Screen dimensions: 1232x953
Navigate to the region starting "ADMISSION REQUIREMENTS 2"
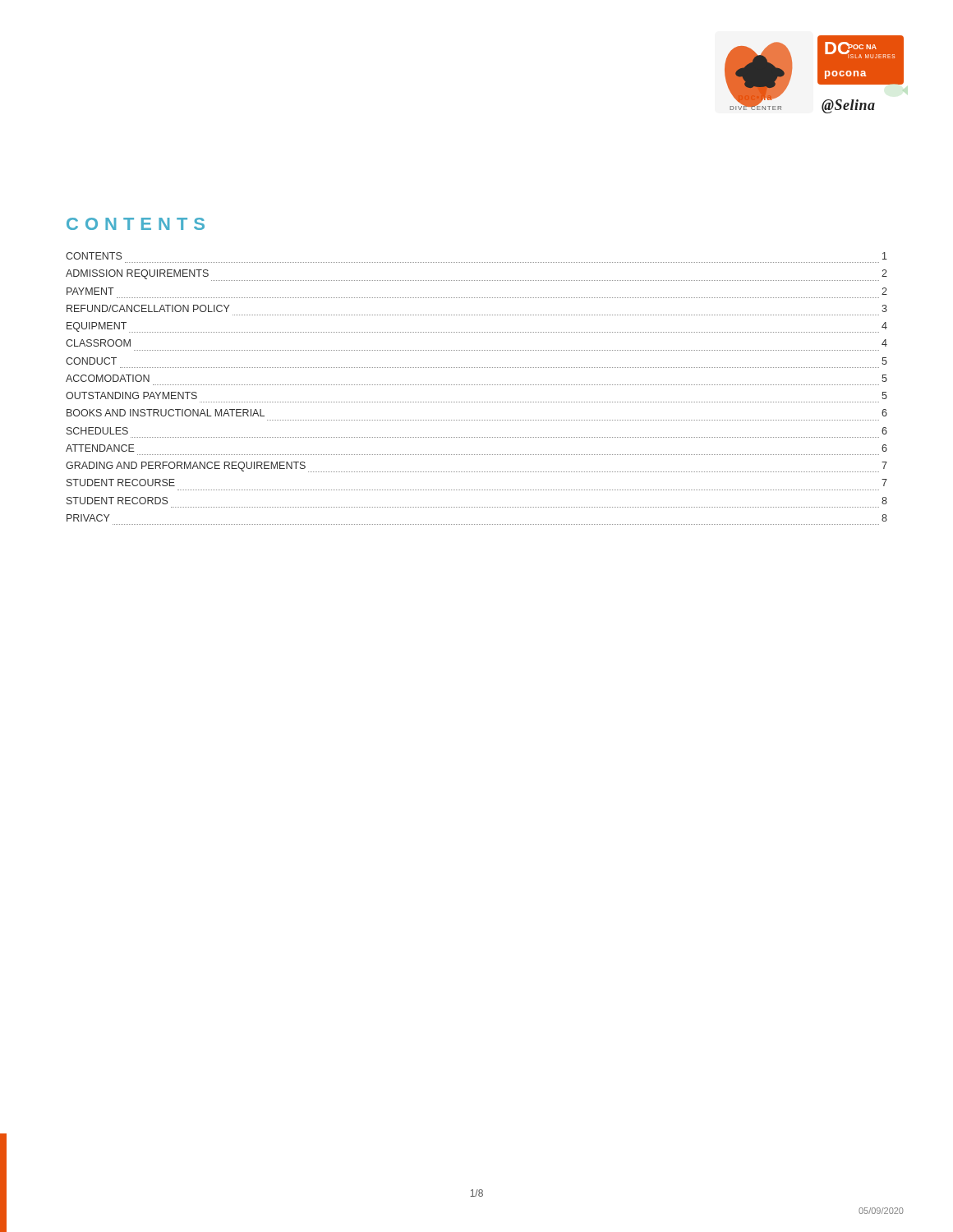476,274
